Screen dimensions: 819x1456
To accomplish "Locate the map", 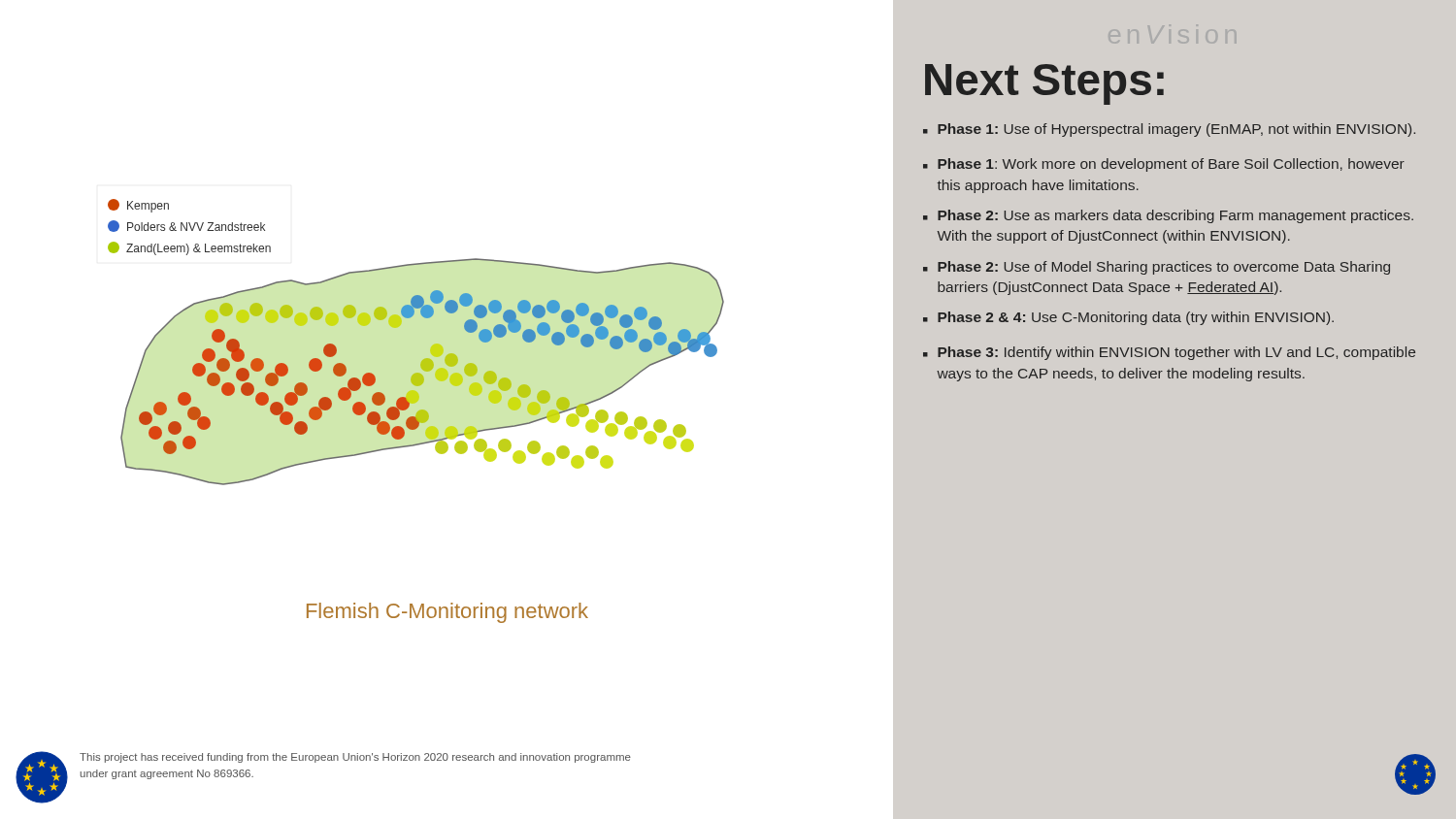I will [x=447, y=370].
